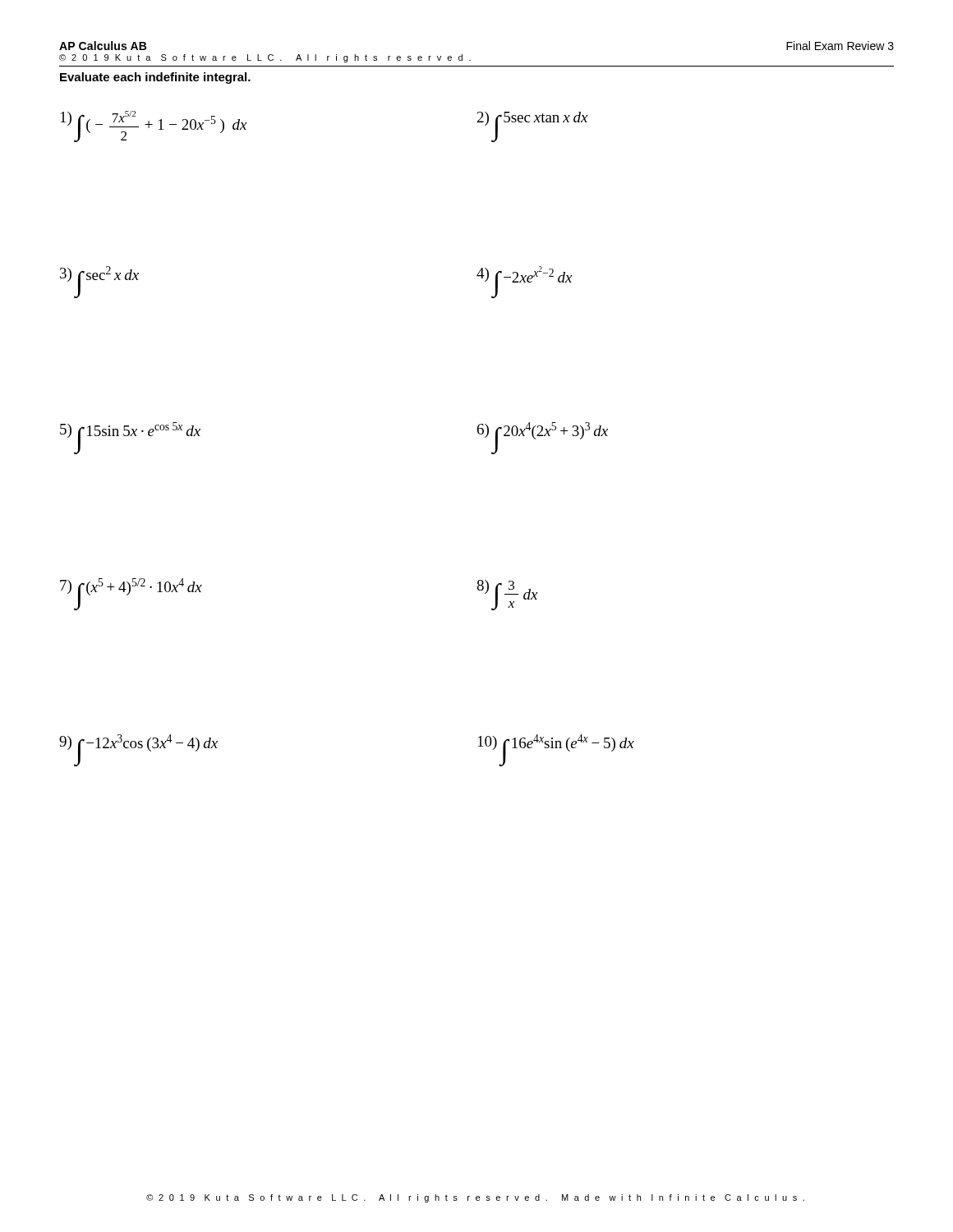Select the text starting "6) ∫ 20x4(2x5 +"
This screenshot has width=953, height=1232.
(x=542, y=436)
